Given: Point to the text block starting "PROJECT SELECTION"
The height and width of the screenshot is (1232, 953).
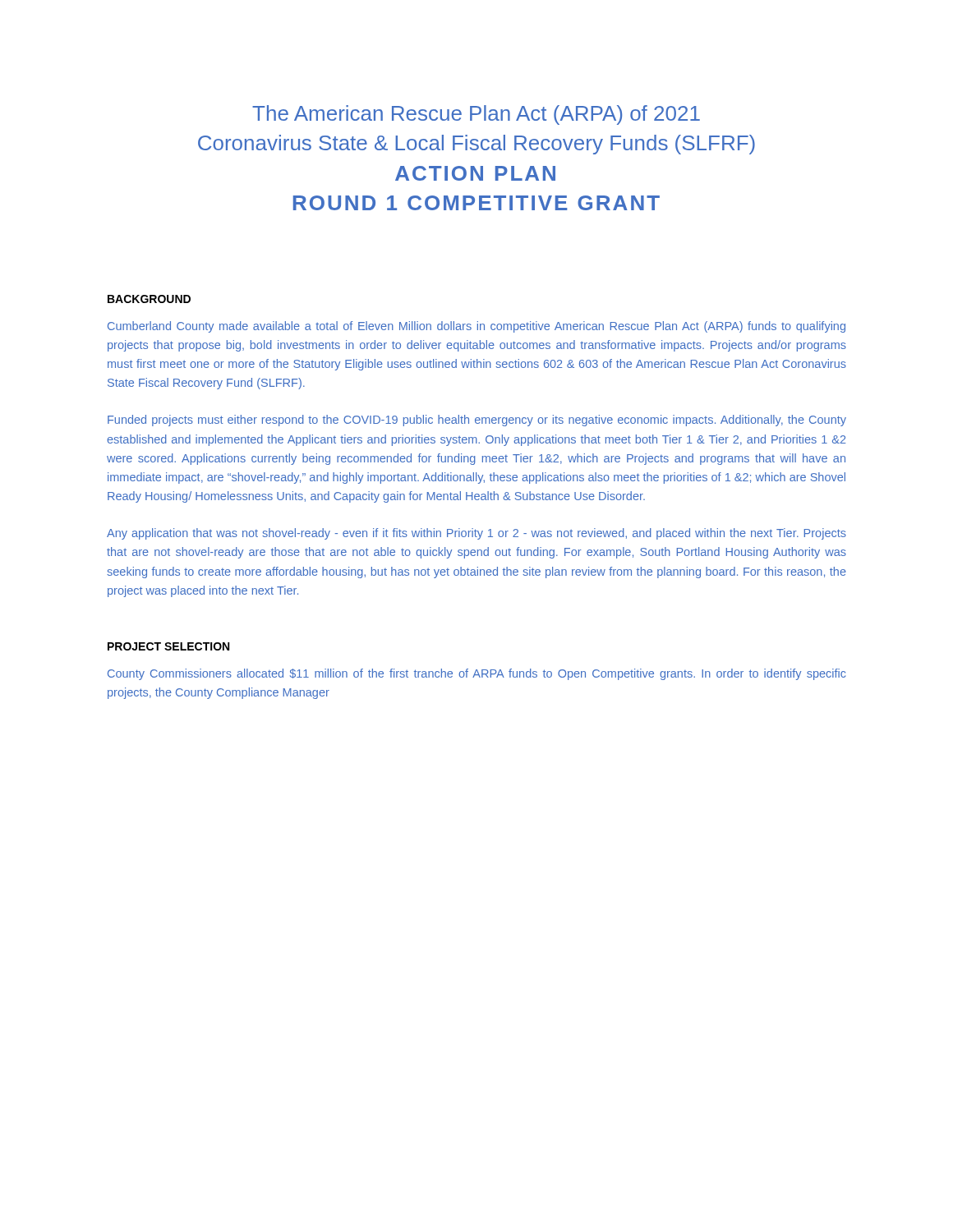Looking at the screenshot, I should [x=168, y=646].
